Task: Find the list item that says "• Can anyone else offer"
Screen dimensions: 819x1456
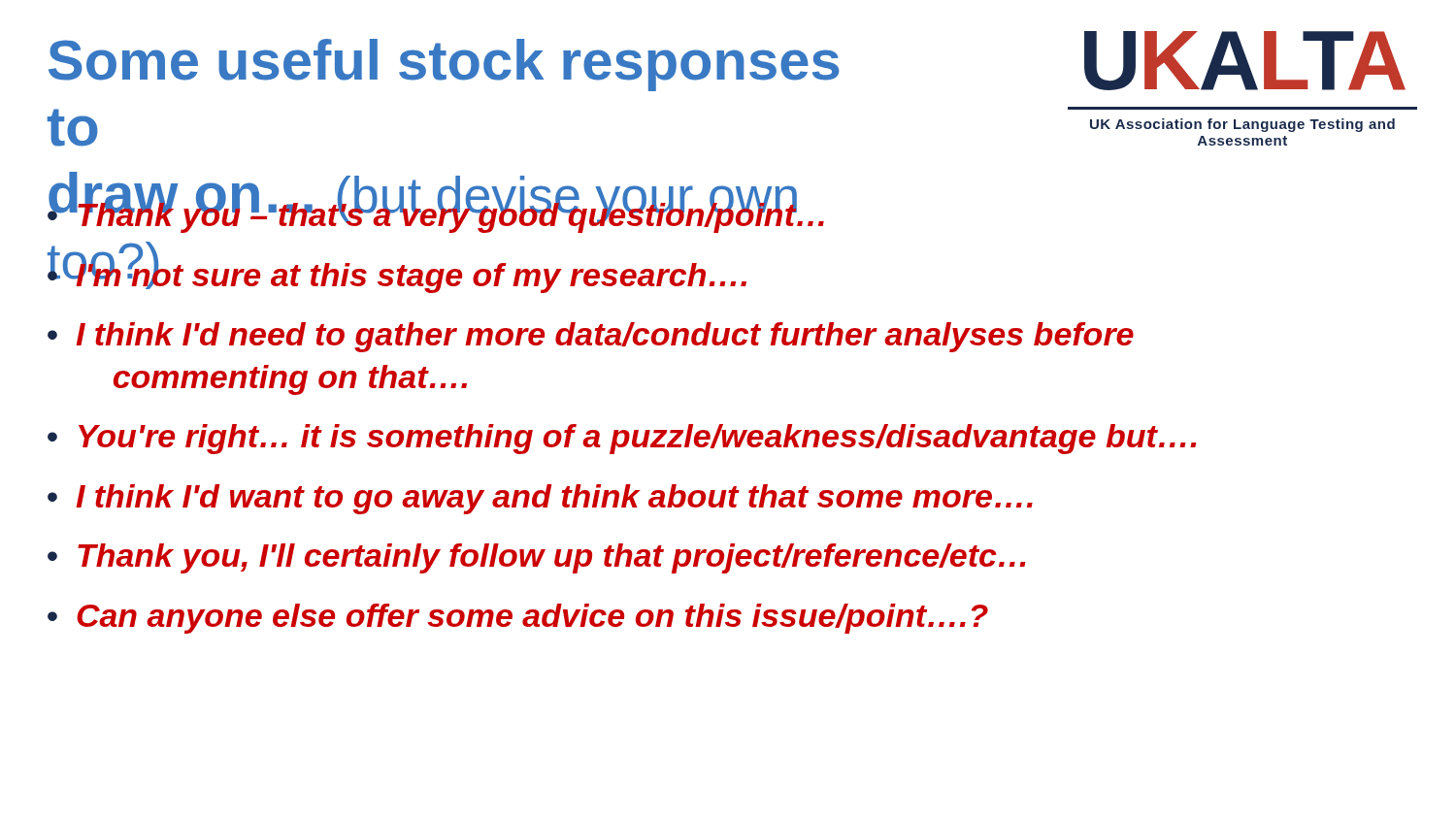Action: point(517,616)
